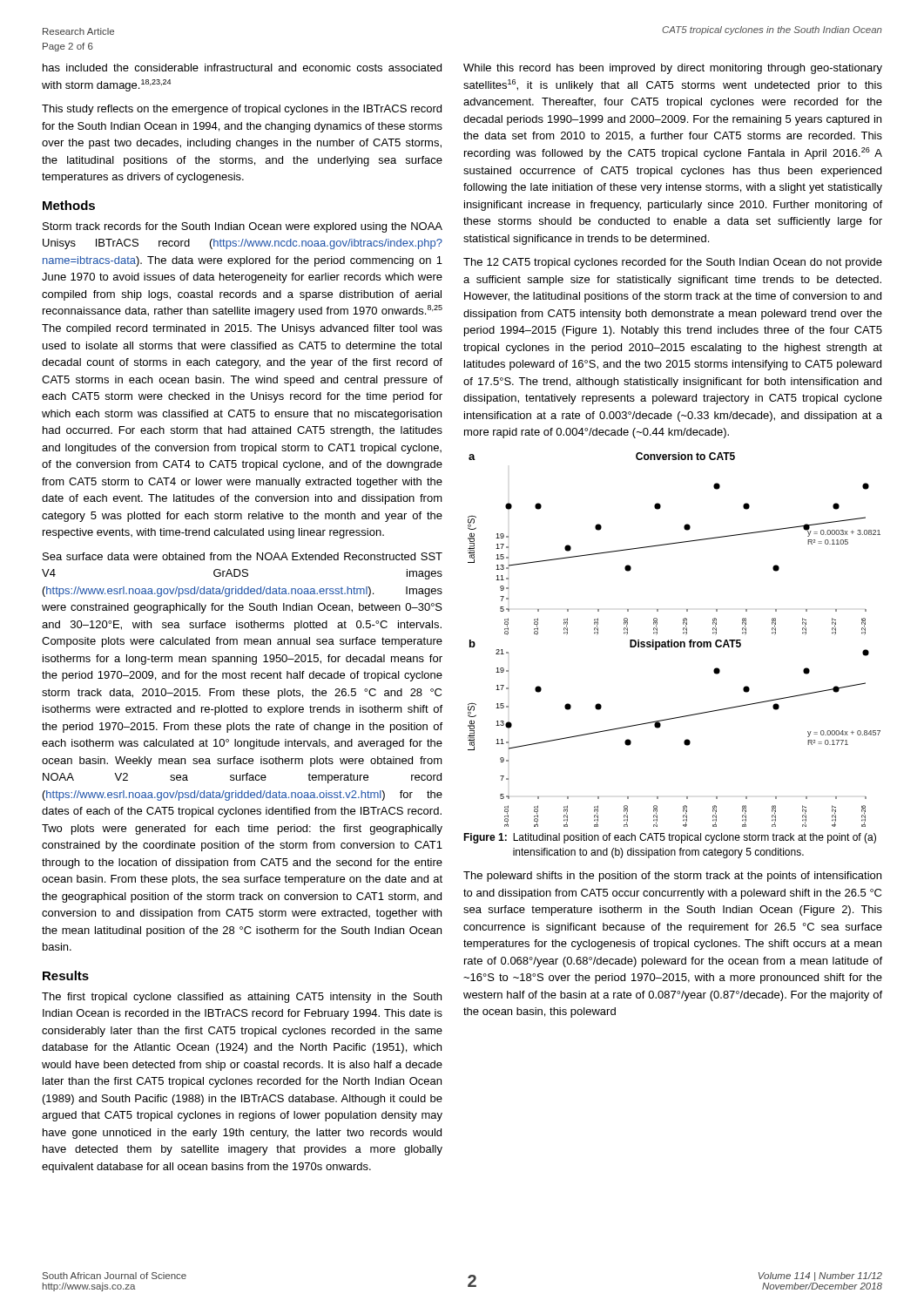
Task: Point to the block beginning "The first tropical cyclone classified"
Action: tap(242, 1081)
